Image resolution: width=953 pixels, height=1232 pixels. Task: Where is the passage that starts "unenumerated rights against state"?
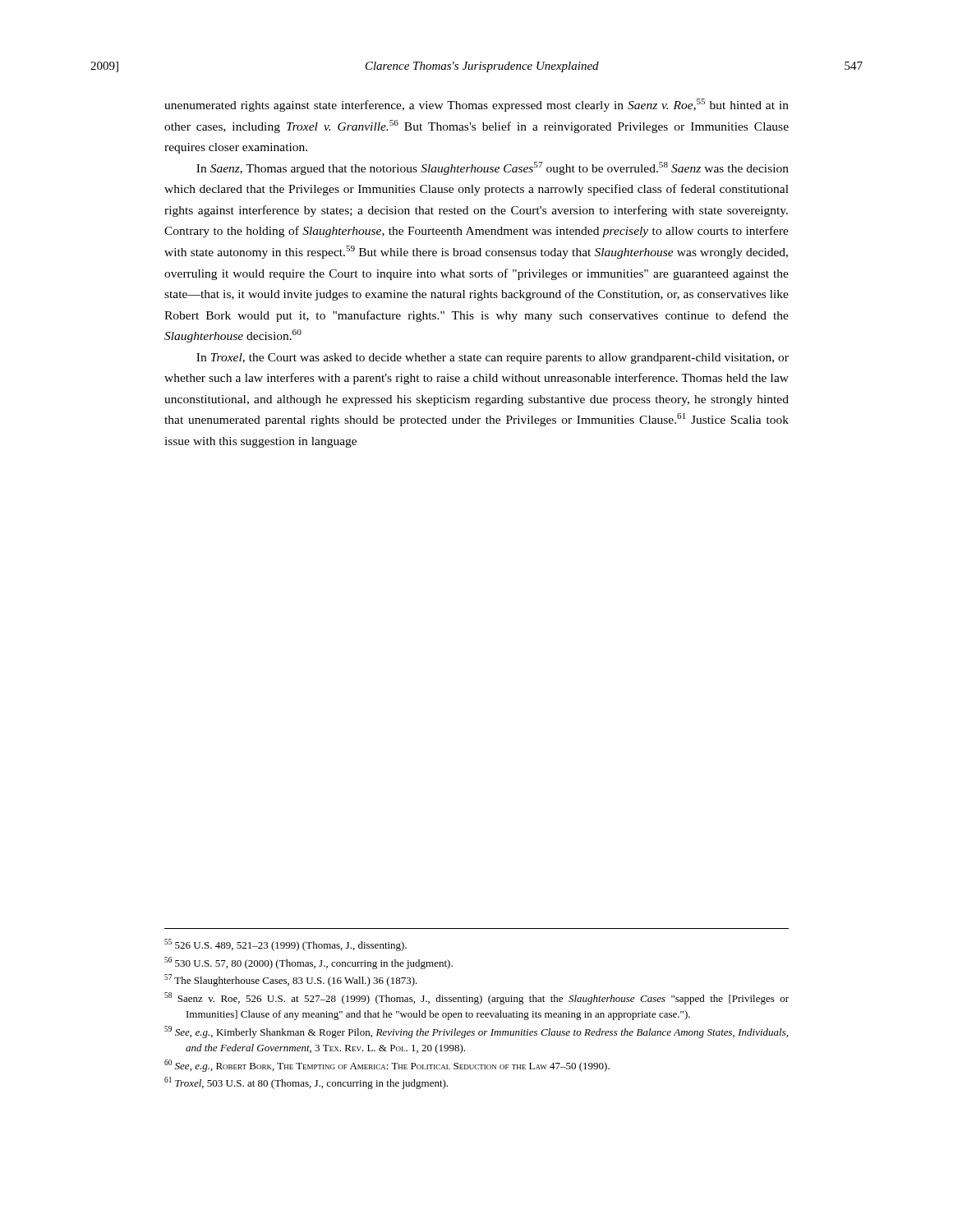476,126
